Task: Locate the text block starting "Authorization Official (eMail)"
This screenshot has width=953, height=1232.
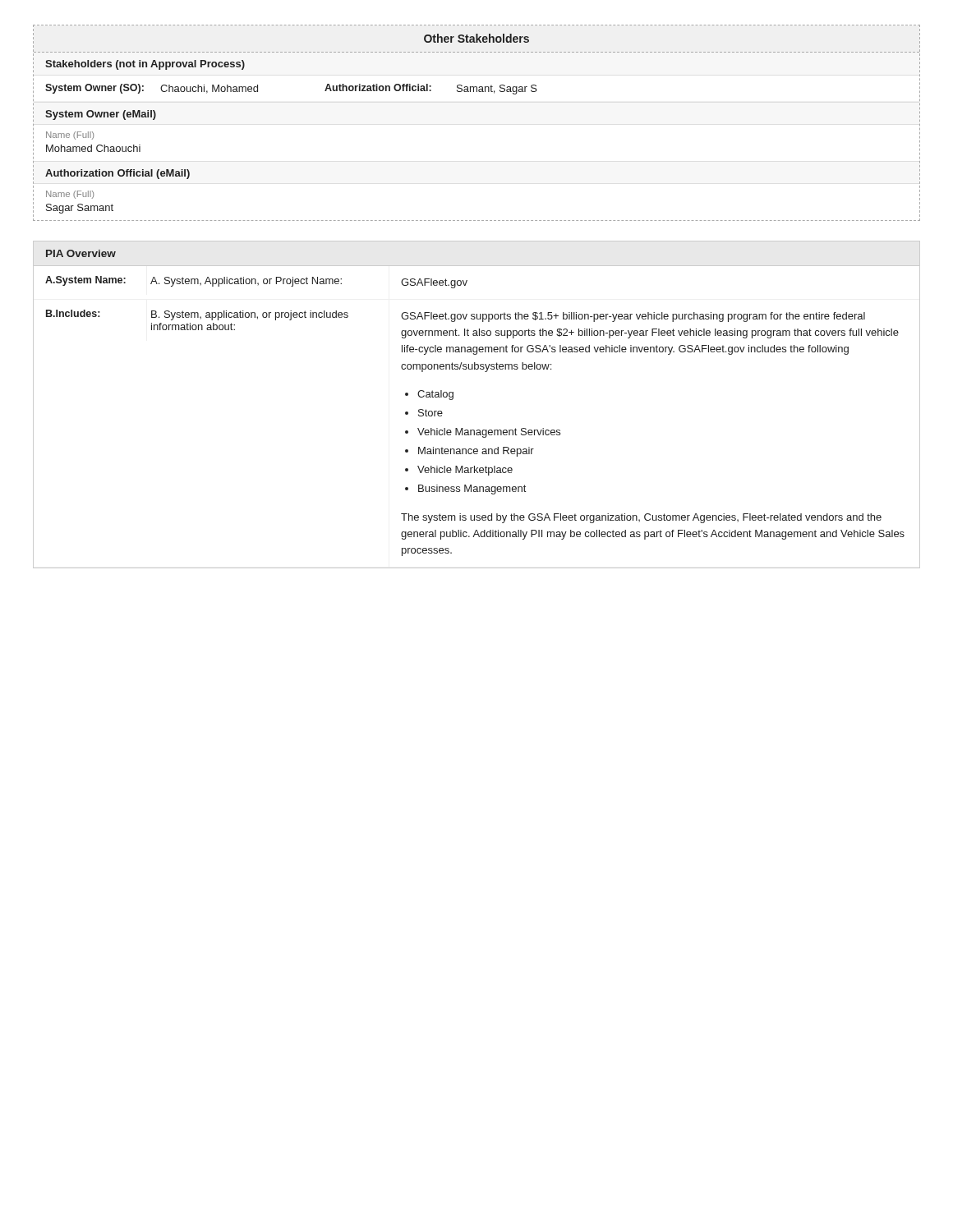Action: point(118,173)
